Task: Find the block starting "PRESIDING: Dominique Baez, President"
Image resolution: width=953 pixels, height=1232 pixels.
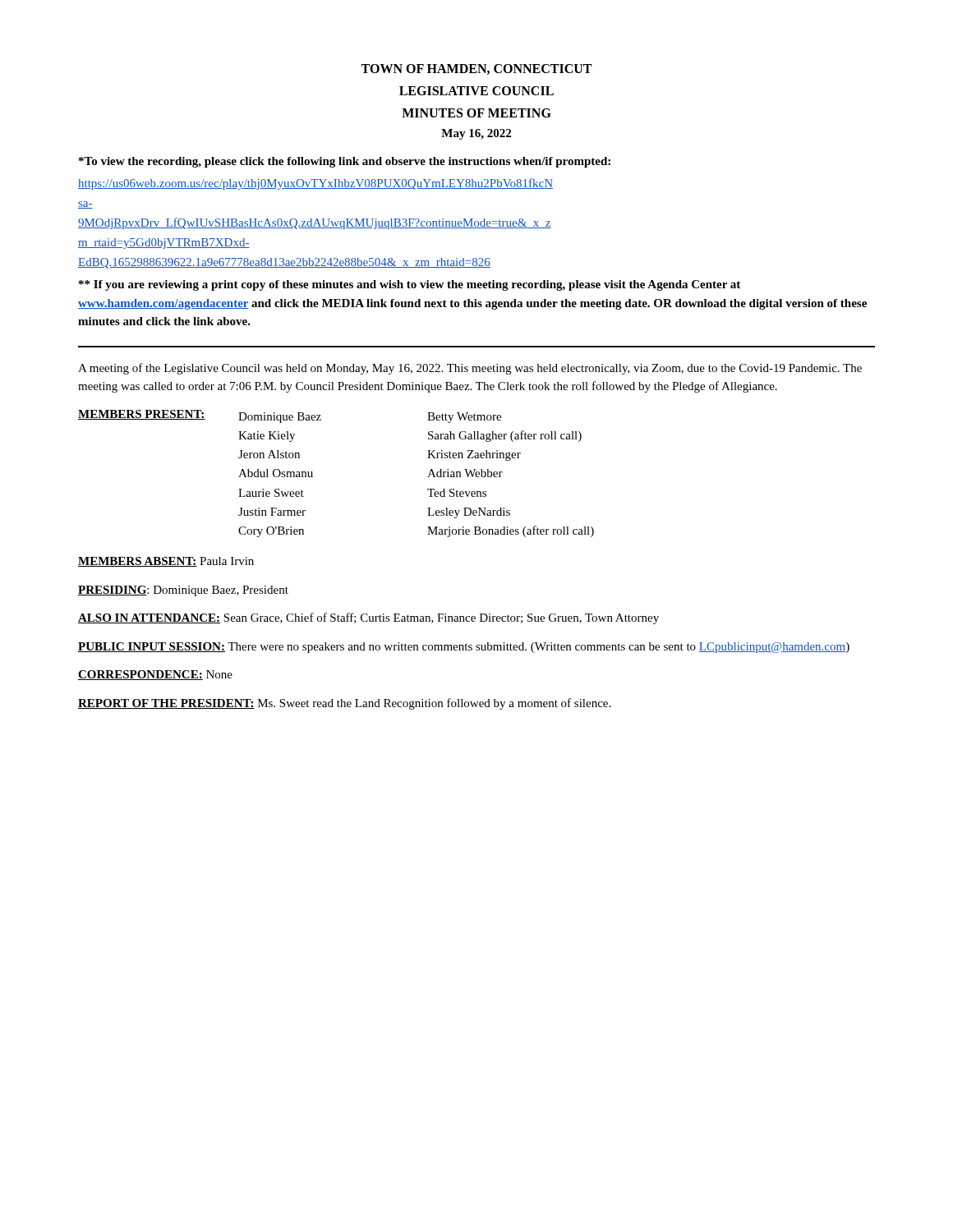Action: pyautogui.click(x=183, y=590)
